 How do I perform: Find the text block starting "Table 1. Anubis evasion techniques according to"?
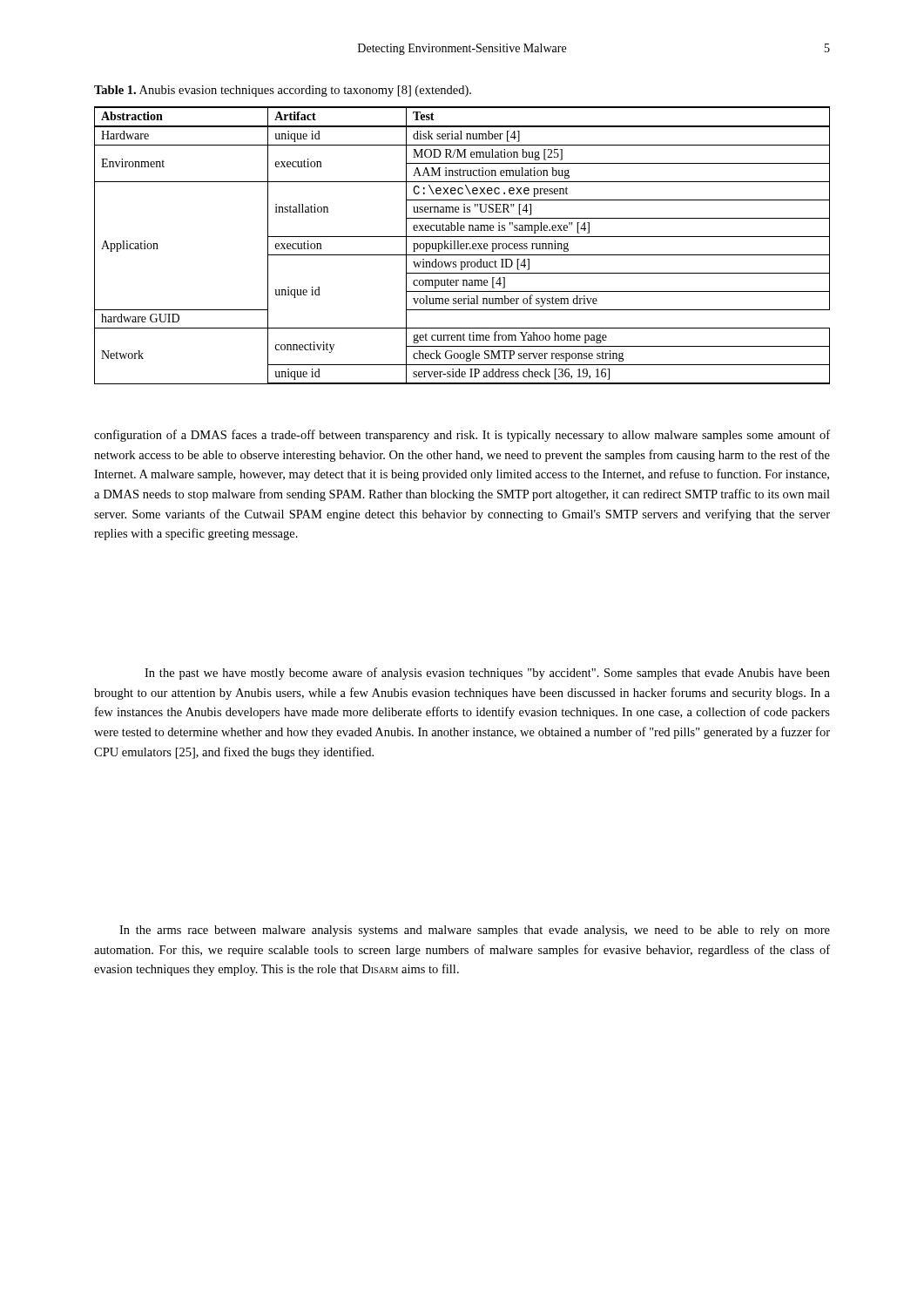coord(283,90)
